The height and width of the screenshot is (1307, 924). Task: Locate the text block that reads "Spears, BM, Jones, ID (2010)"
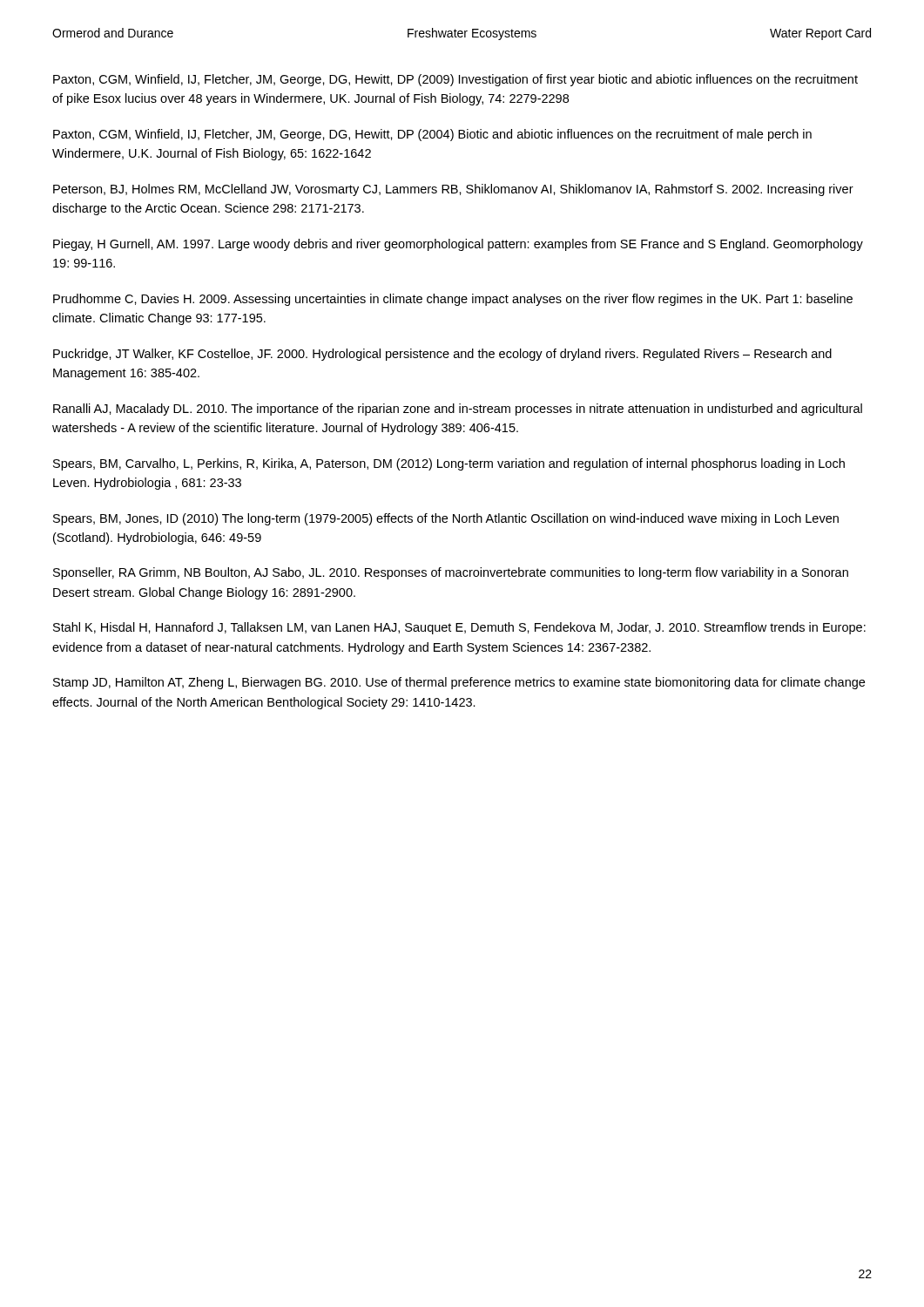click(x=446, y=528)
